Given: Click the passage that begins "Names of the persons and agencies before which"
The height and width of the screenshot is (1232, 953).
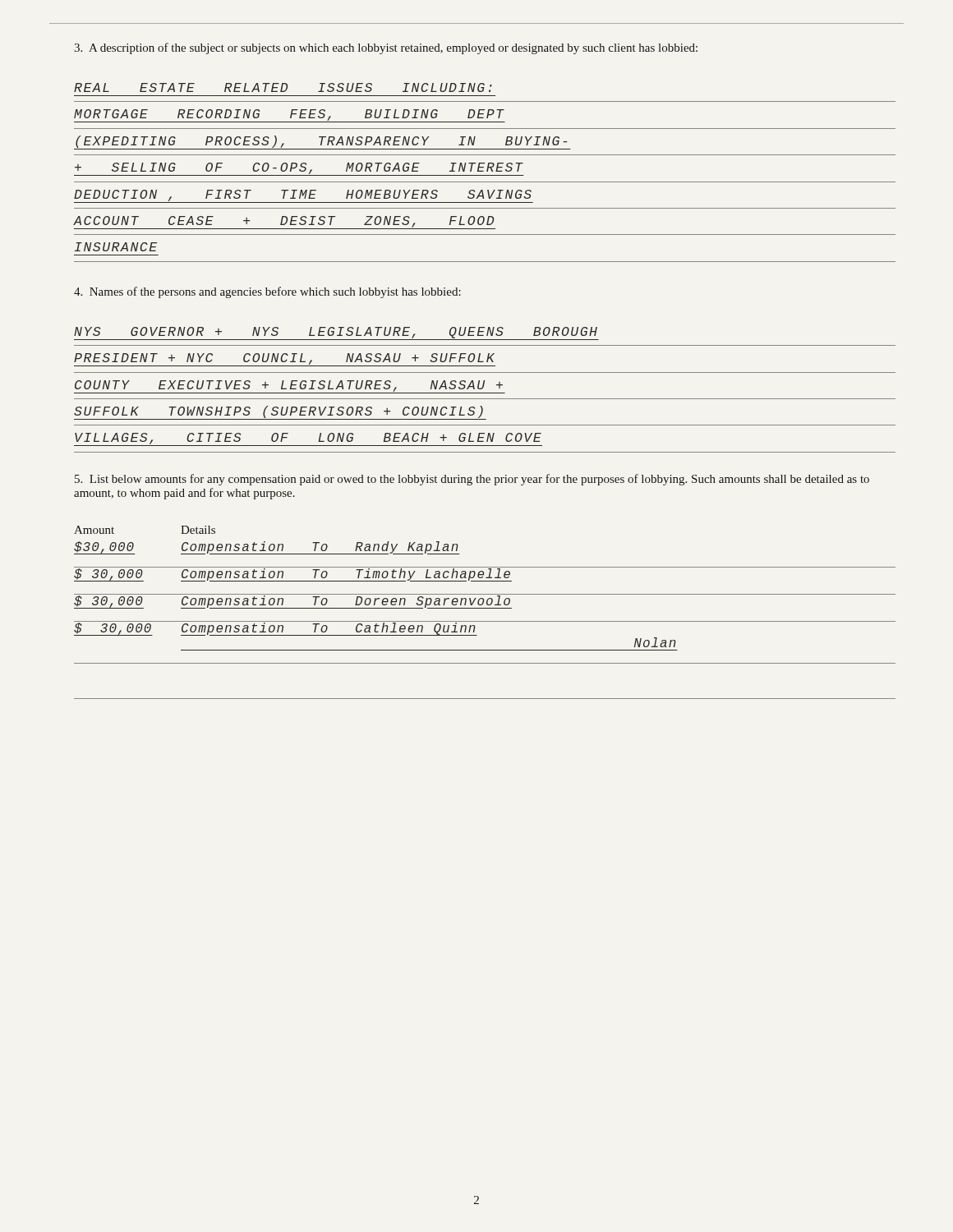Looking at the screenshot, I should (x=268, y=291).
